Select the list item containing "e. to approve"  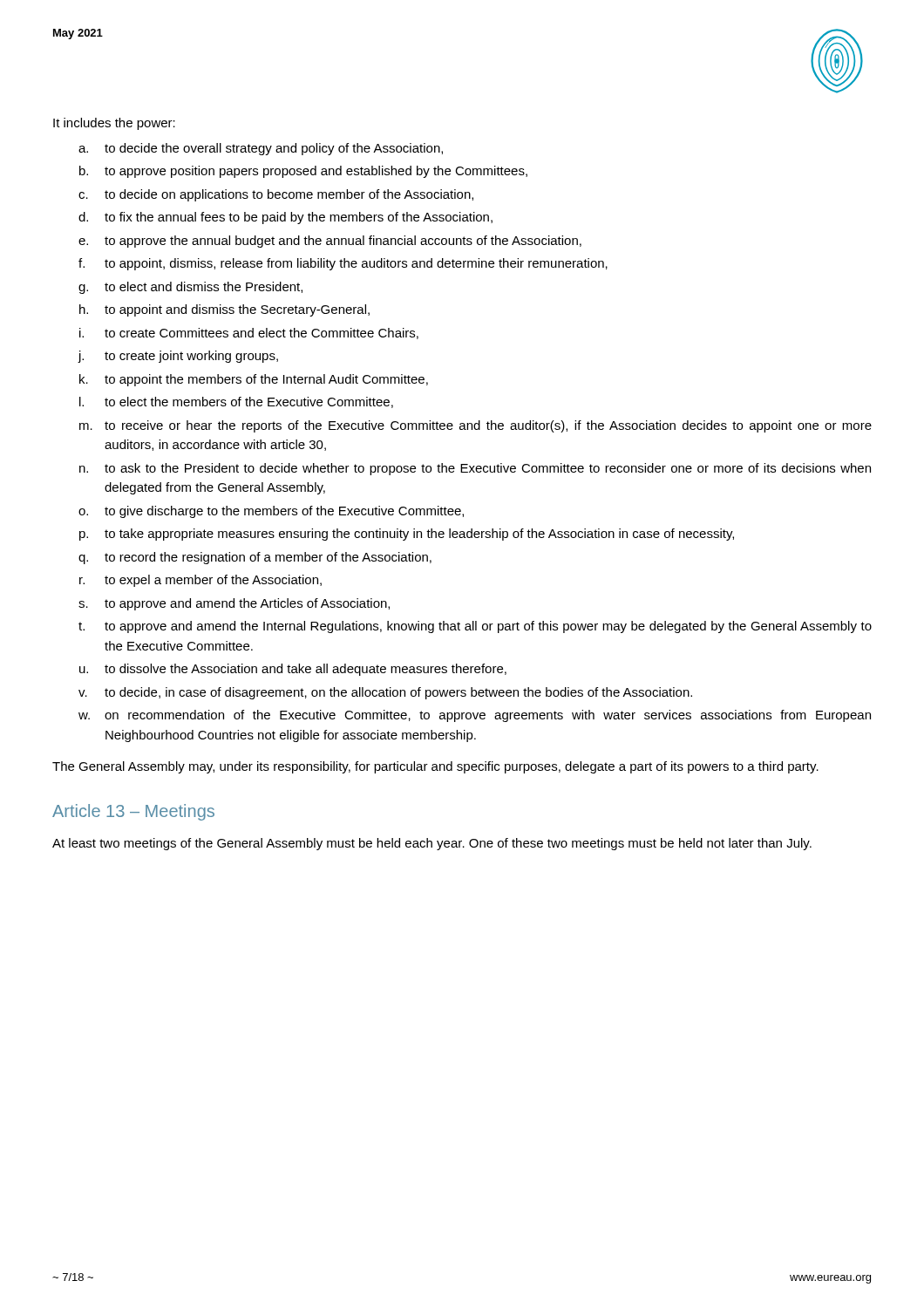point(475,240)
